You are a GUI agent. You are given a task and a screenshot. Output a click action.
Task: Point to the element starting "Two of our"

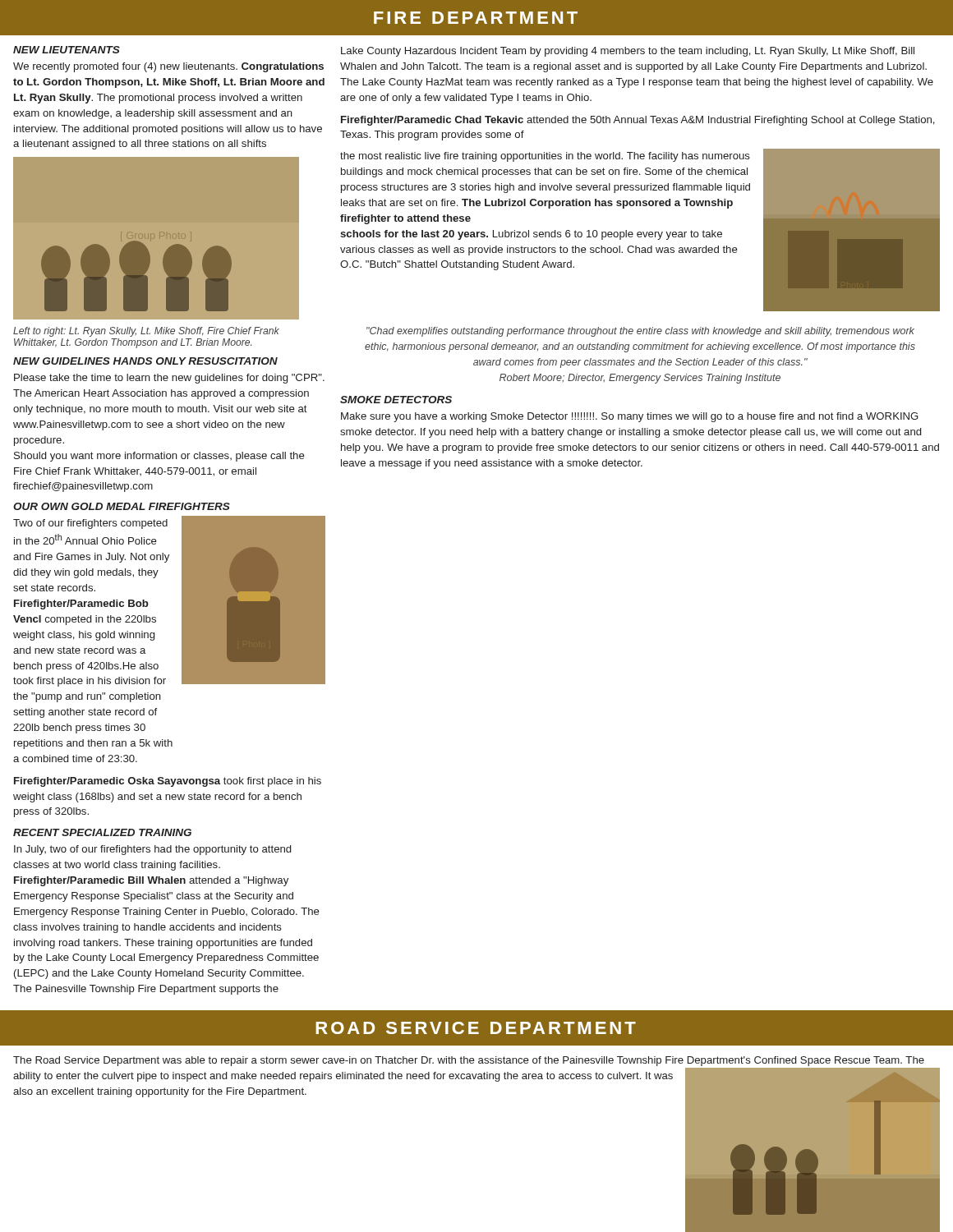coord(93,641)
